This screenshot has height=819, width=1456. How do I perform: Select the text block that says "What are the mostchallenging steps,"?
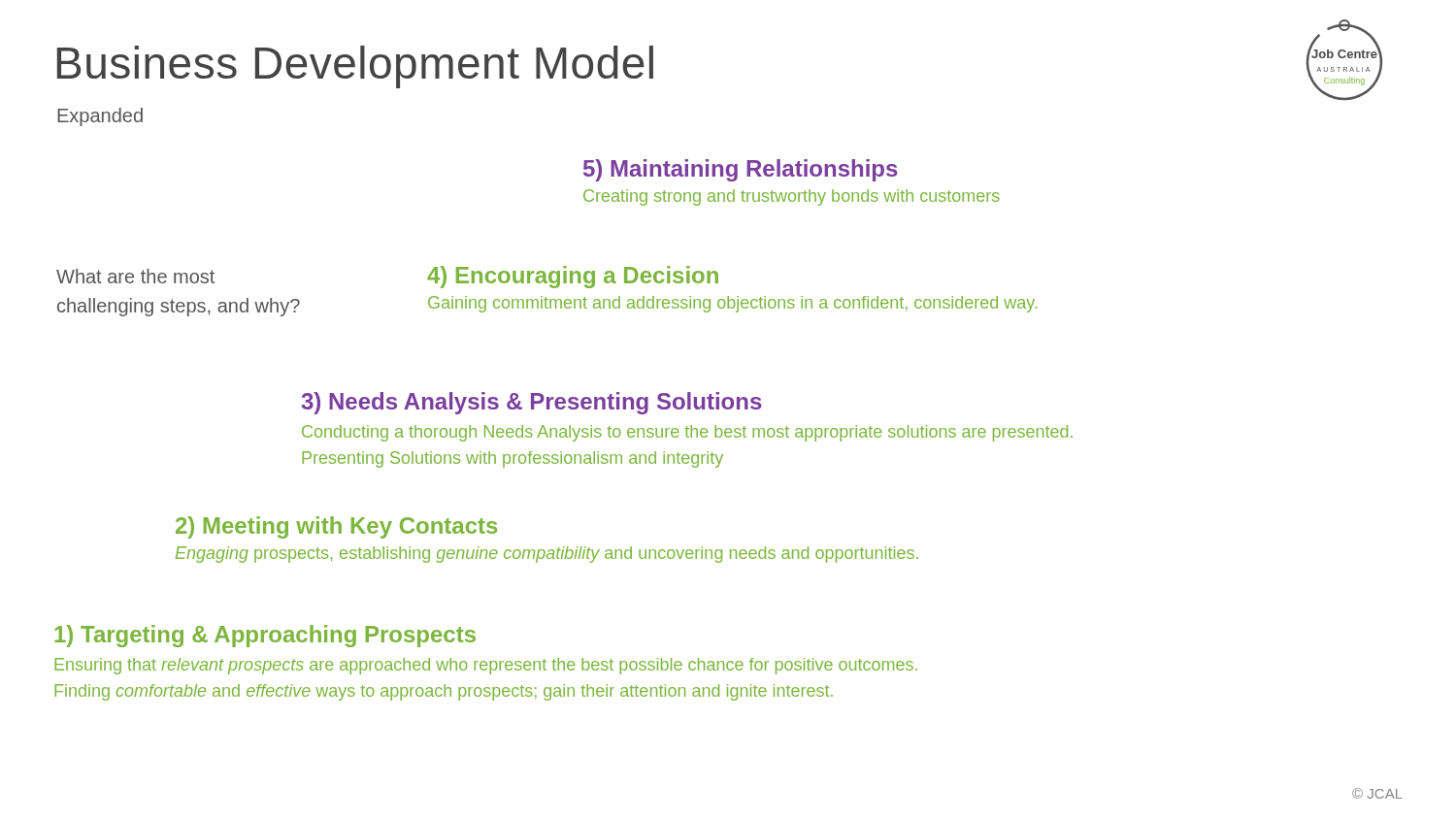coord(178,291)
